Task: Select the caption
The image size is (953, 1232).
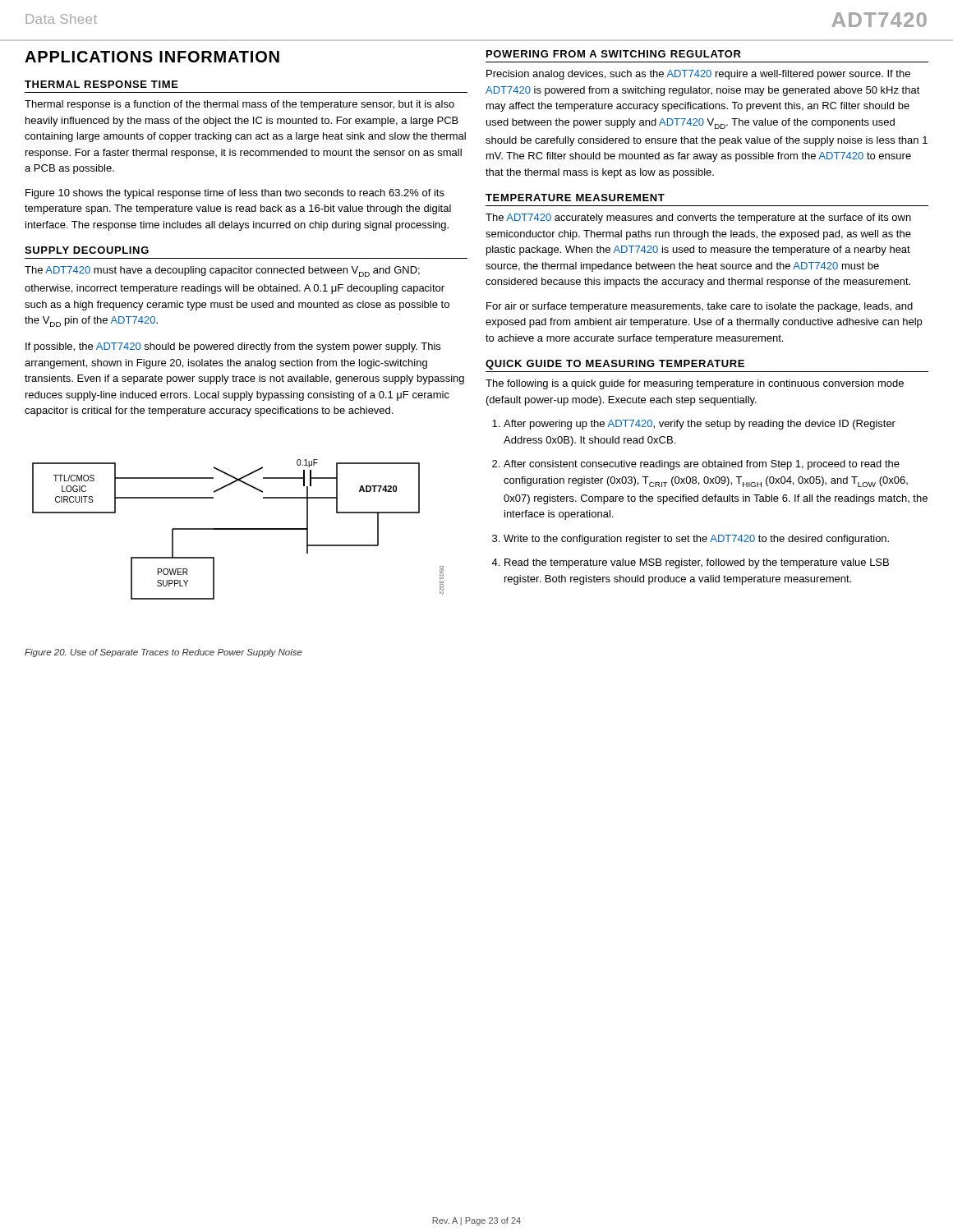Action: [x=163, y=652]
